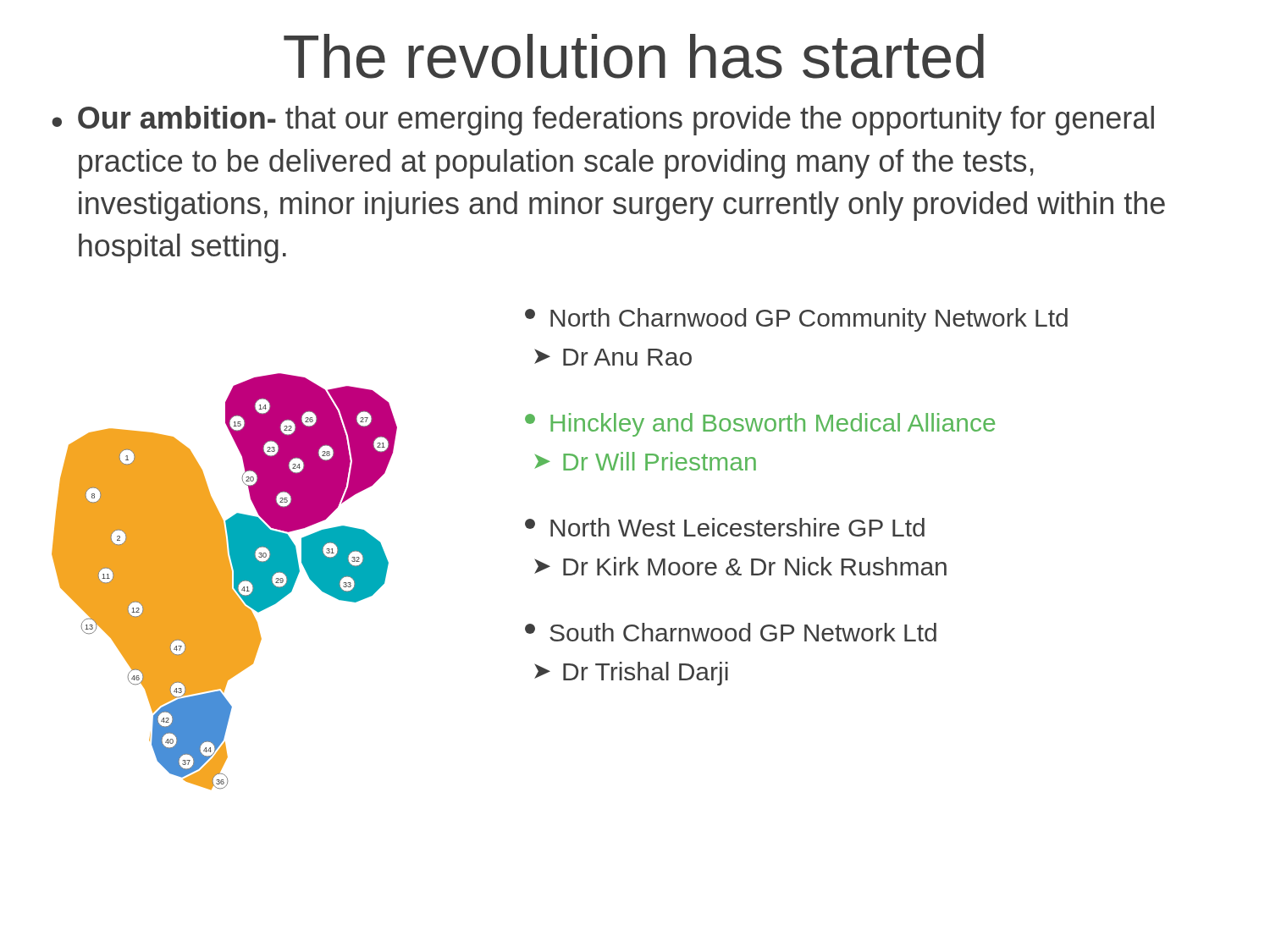Locate the text starting "➤ Dr Trishal"
The image size is (1270, 952).
click(x=630, y=672)
